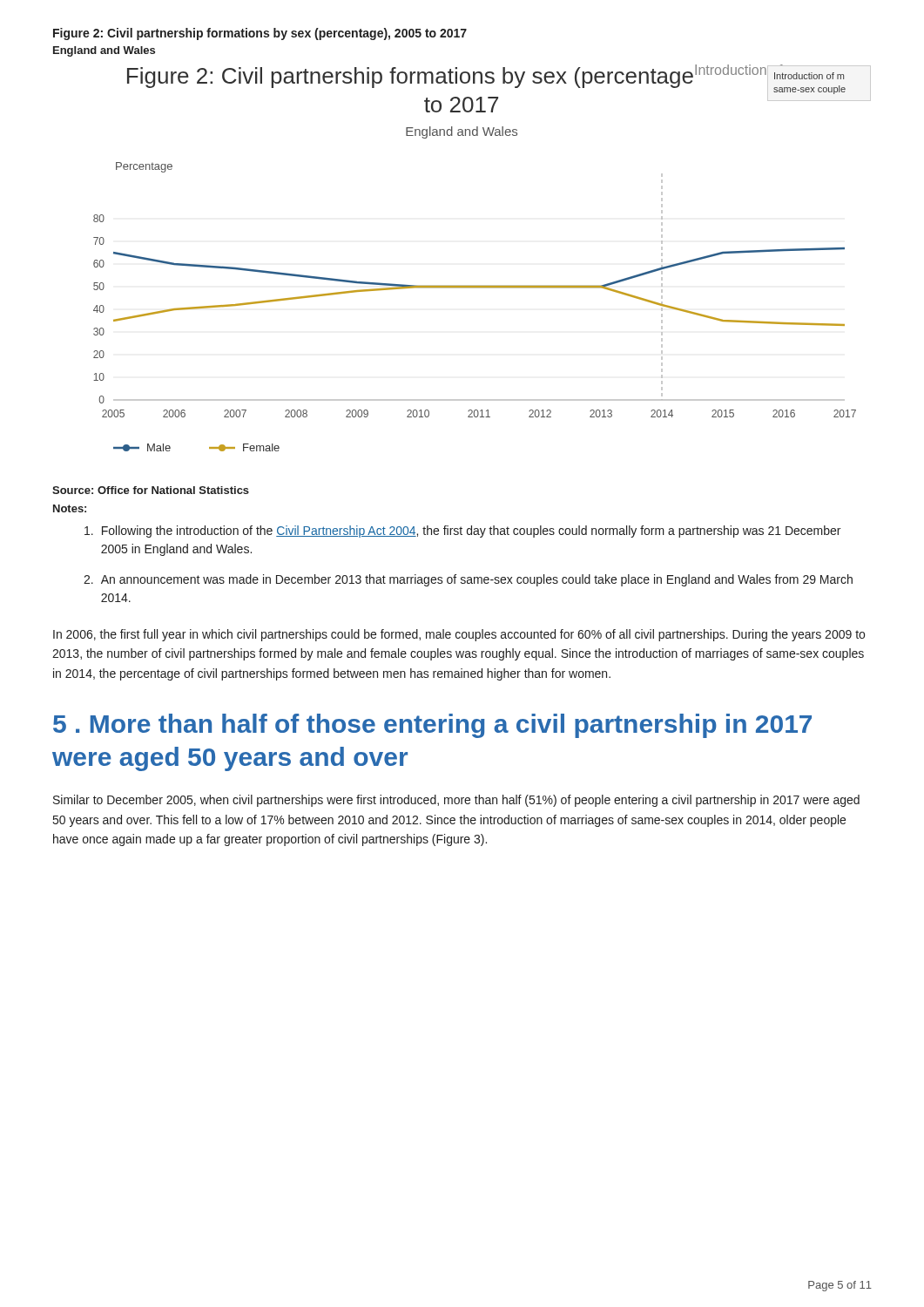
Task: Click on the list item that reads "Following the introduction of the"
Action: click(477, 540)
